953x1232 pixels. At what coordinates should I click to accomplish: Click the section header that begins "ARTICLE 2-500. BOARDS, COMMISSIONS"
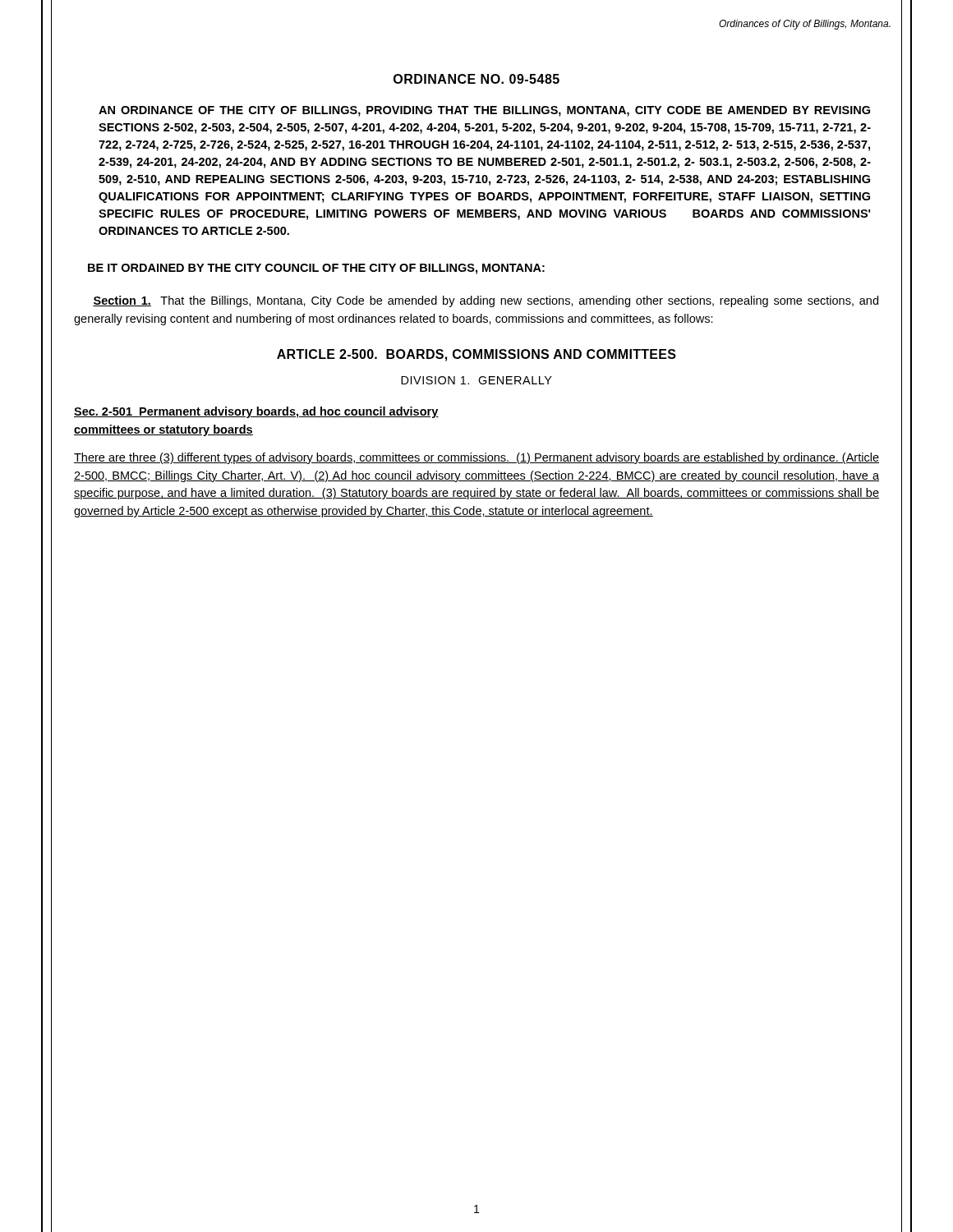pyautogui.click(x=476, y=355)
